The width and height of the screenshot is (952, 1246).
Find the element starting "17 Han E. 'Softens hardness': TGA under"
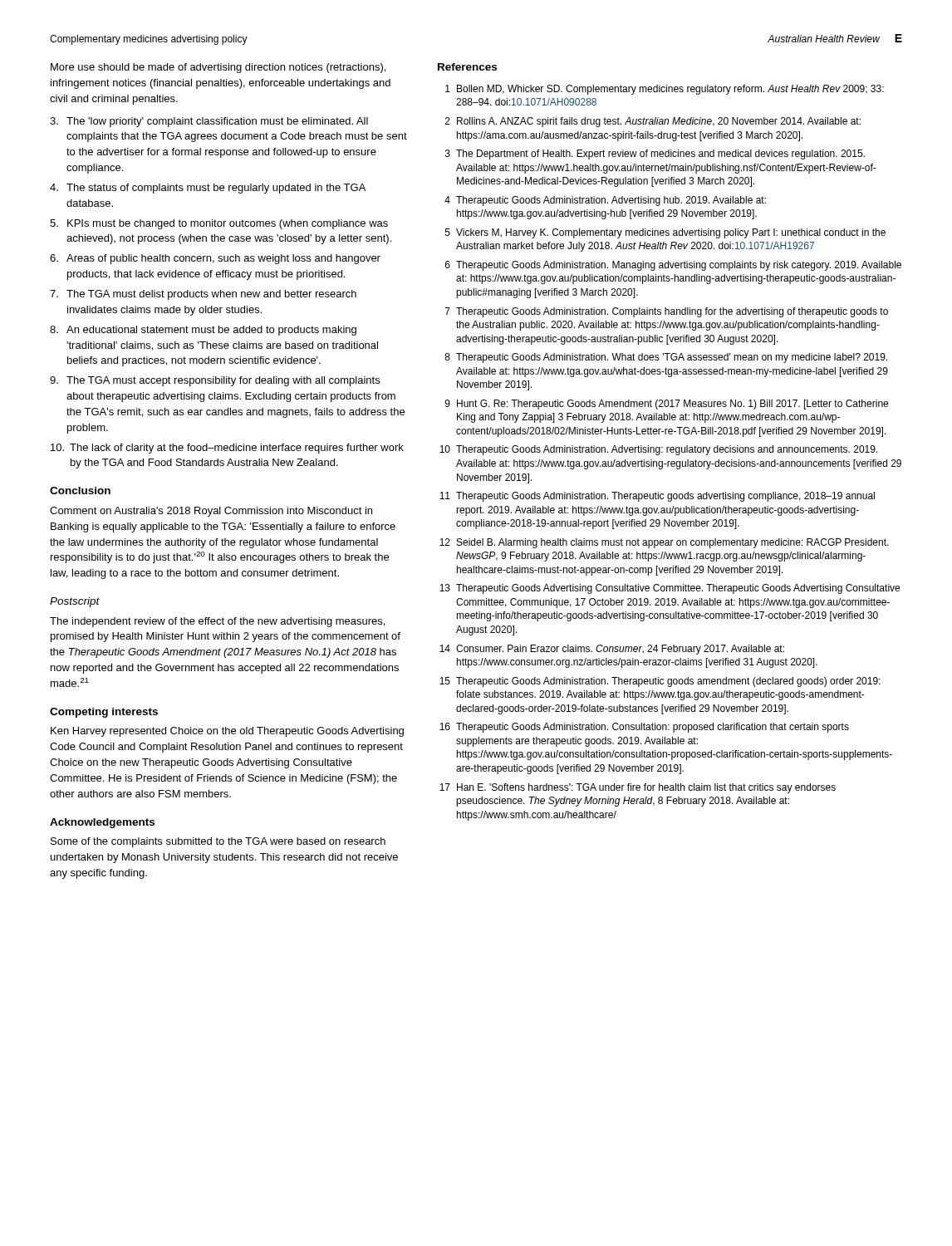click(x=670, y=801)
